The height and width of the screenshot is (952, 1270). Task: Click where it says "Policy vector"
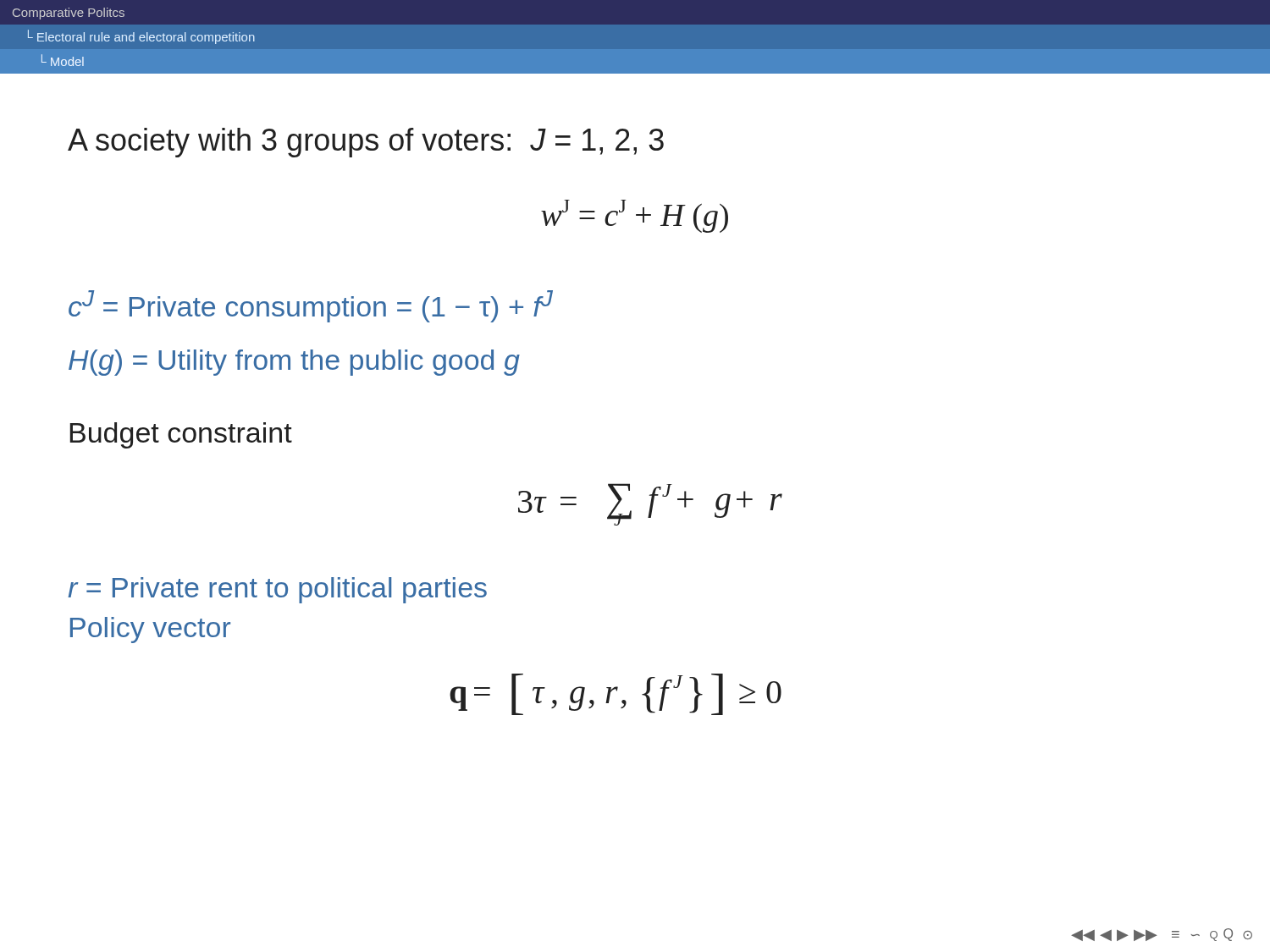[x=149, y=627]
